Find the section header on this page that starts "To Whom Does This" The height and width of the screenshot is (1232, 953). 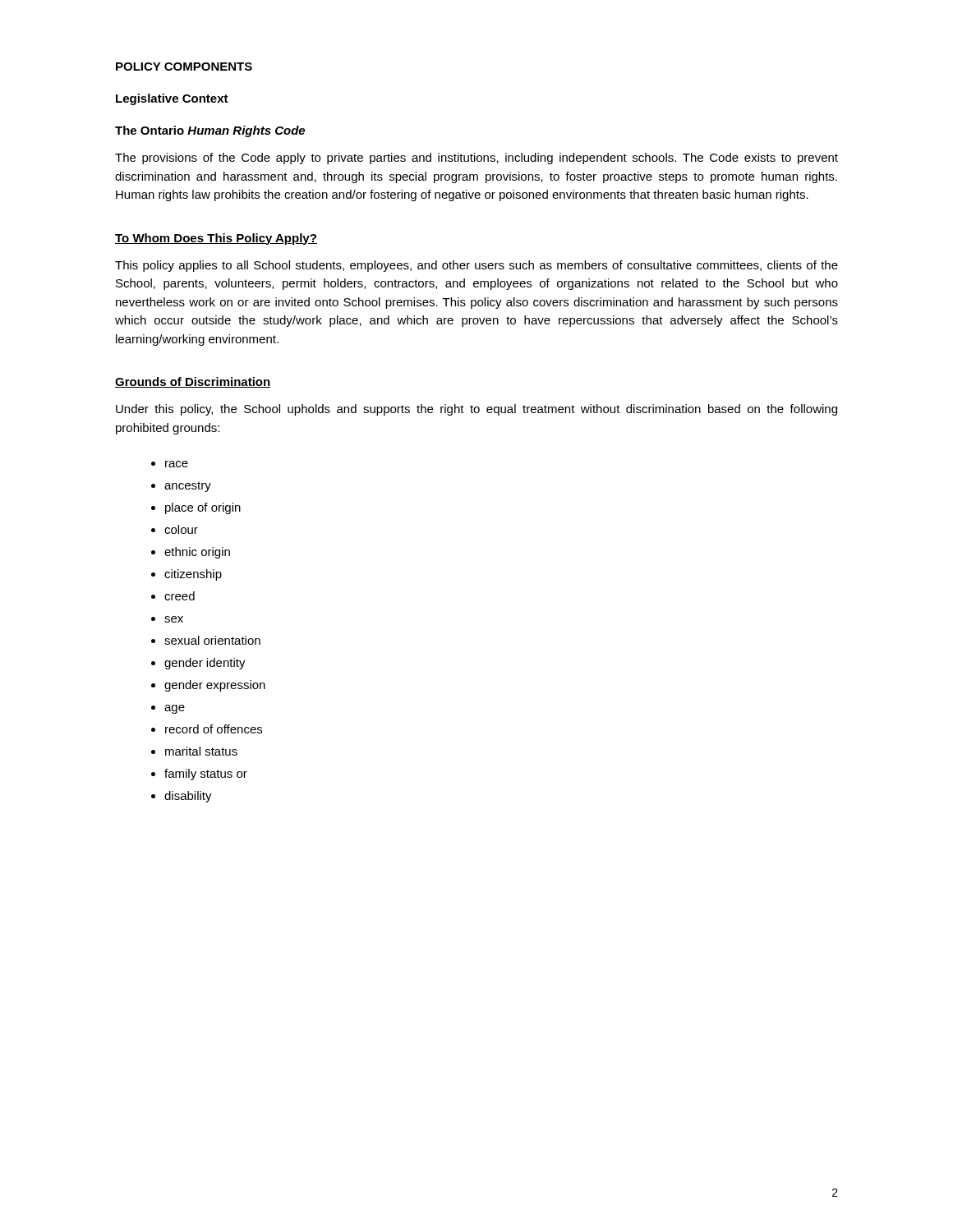click(216, 237)
